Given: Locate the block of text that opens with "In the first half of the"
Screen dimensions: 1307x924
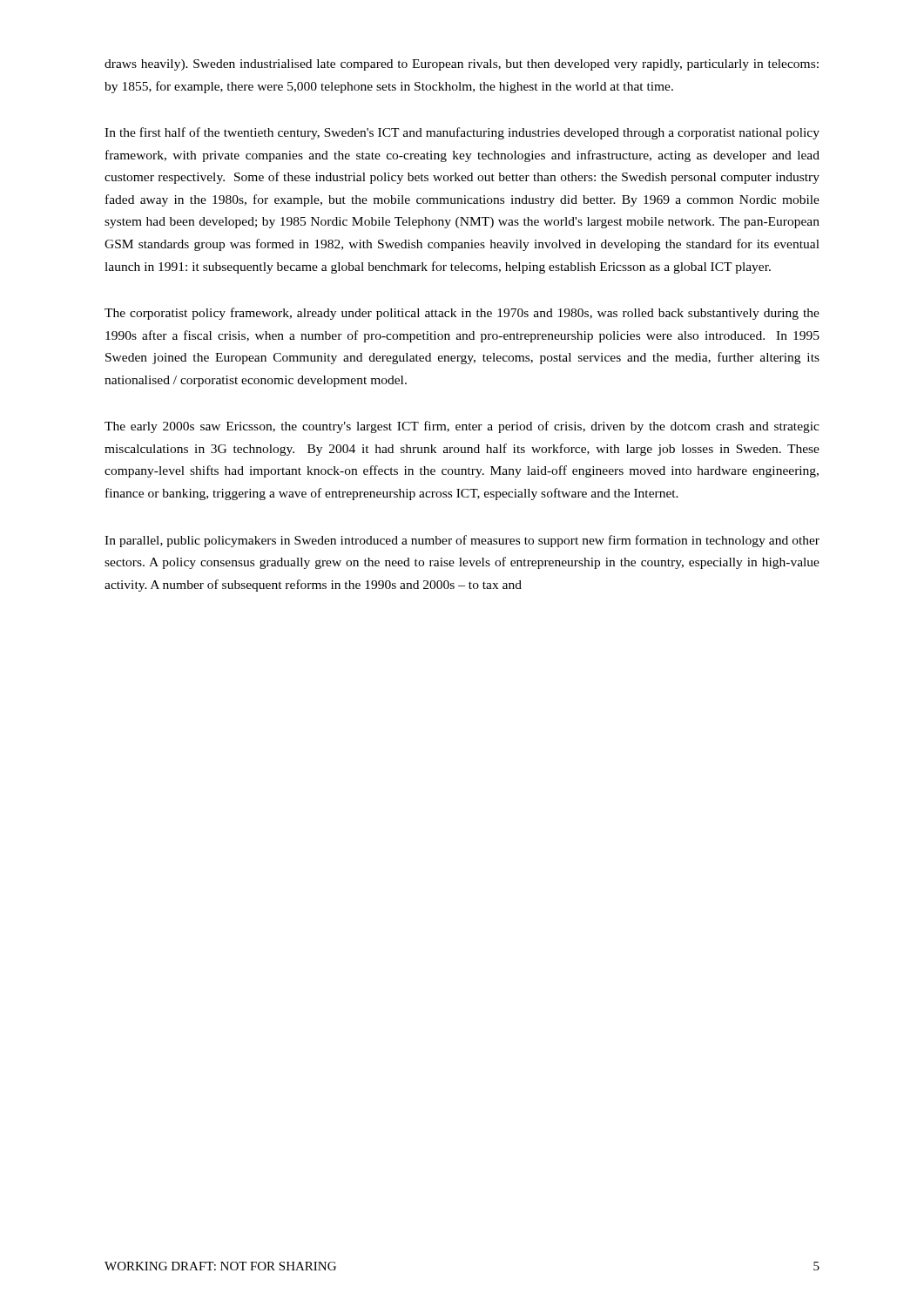Looking at the screenshot, I should coord(462,199).
